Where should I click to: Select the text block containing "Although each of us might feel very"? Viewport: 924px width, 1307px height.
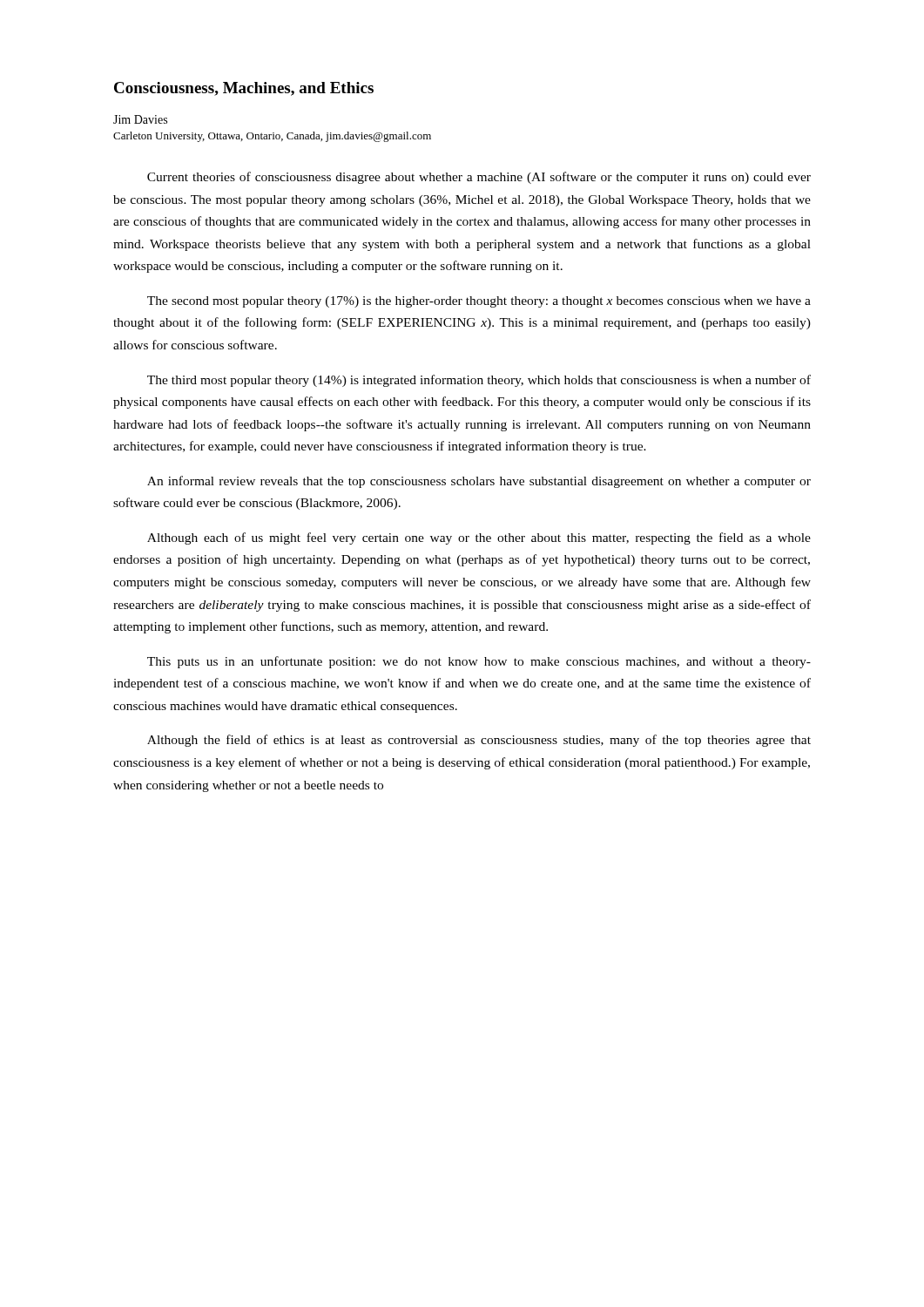coord(462,582)
